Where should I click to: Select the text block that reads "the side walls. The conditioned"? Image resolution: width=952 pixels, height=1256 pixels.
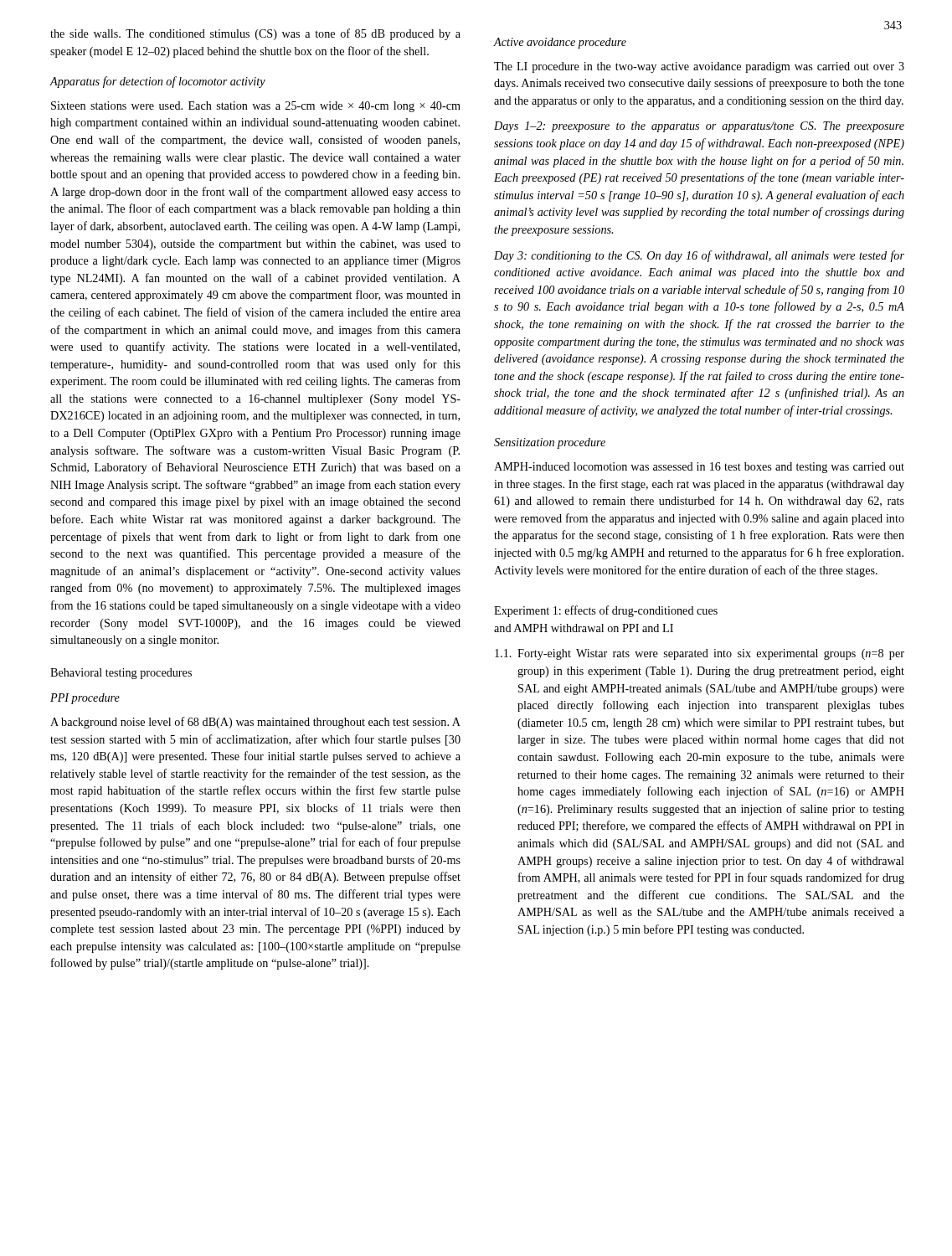coord(255,42)
